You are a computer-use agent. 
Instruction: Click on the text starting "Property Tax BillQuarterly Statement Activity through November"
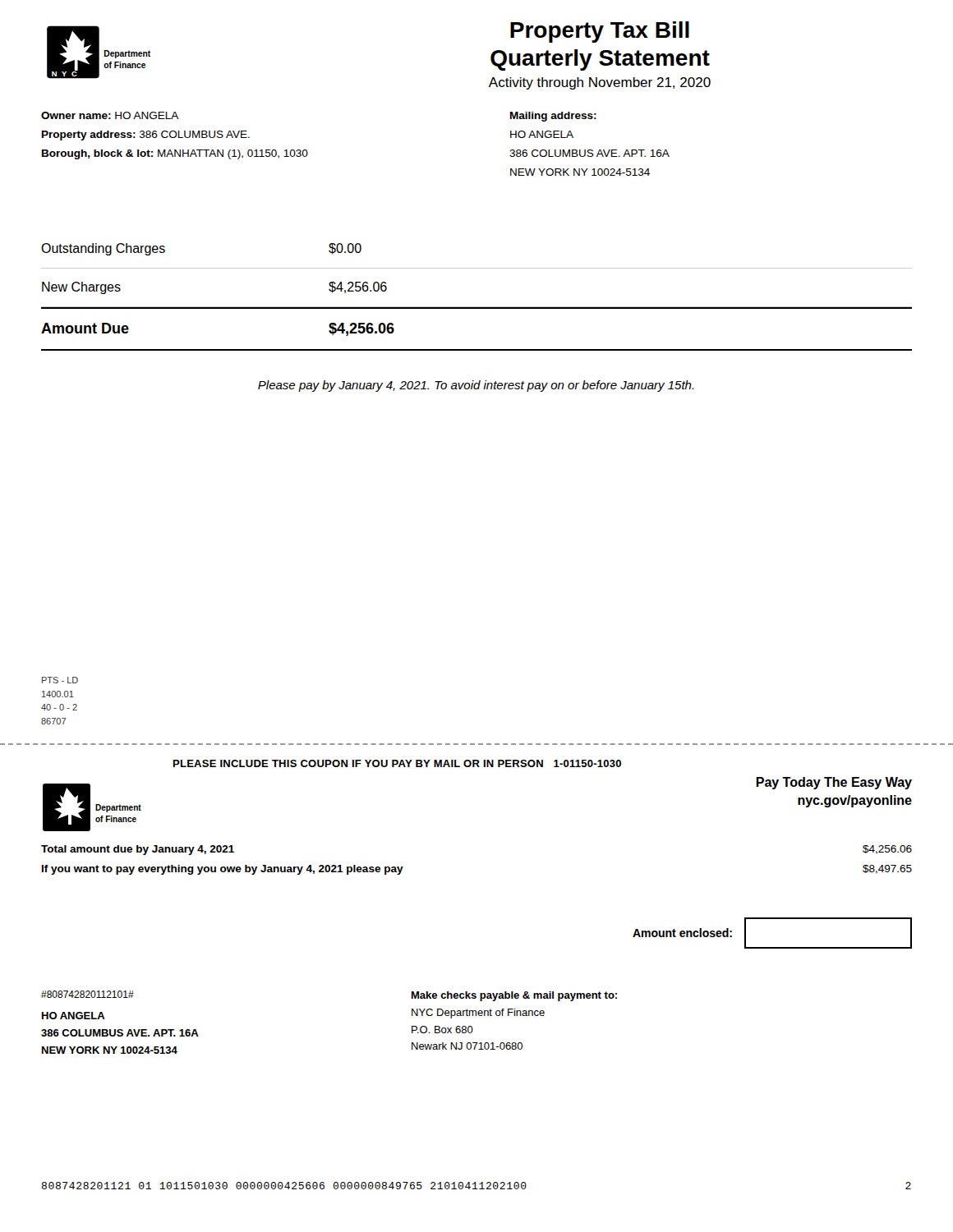600,54
